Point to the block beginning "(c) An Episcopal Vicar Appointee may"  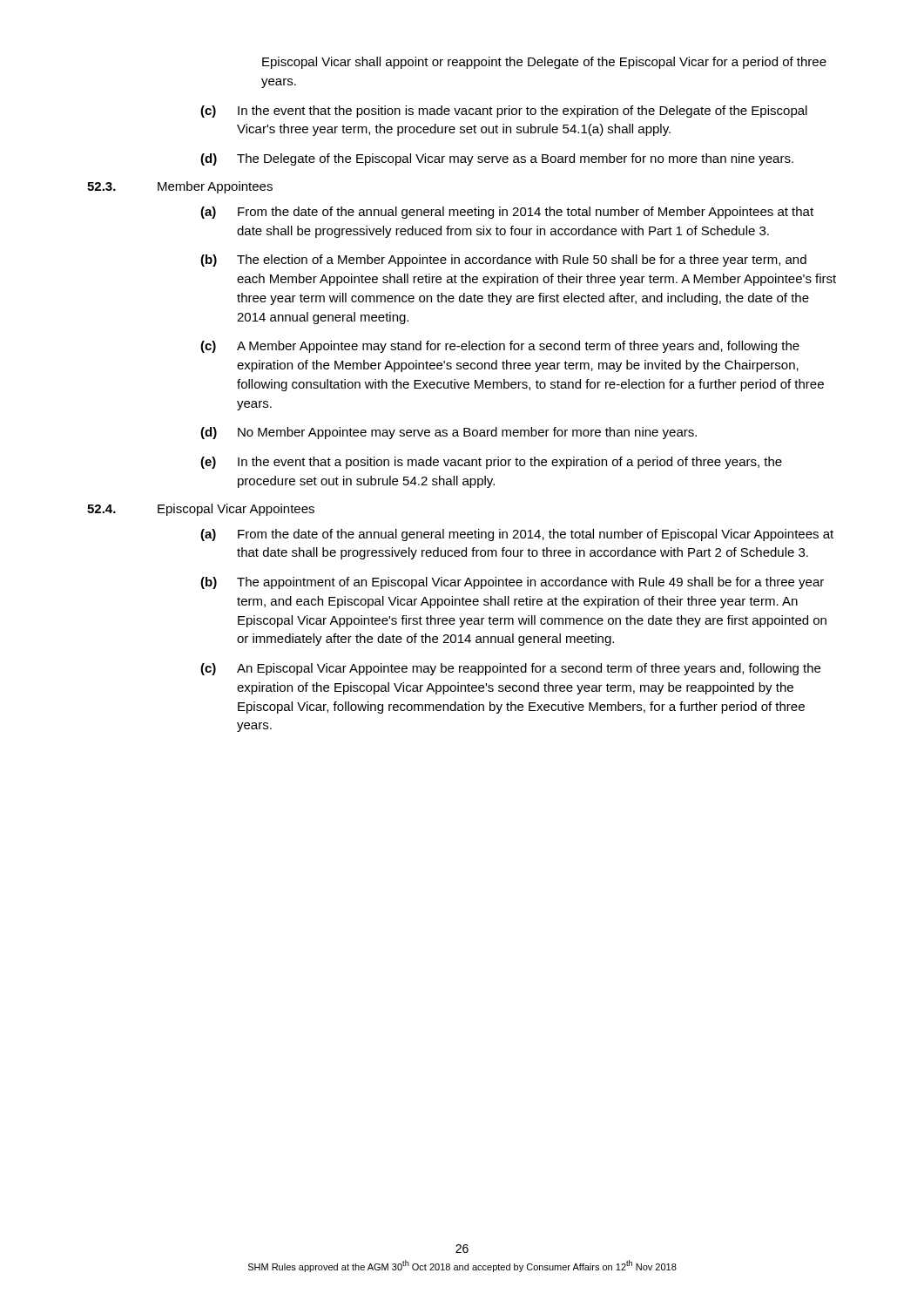(519, 697)
